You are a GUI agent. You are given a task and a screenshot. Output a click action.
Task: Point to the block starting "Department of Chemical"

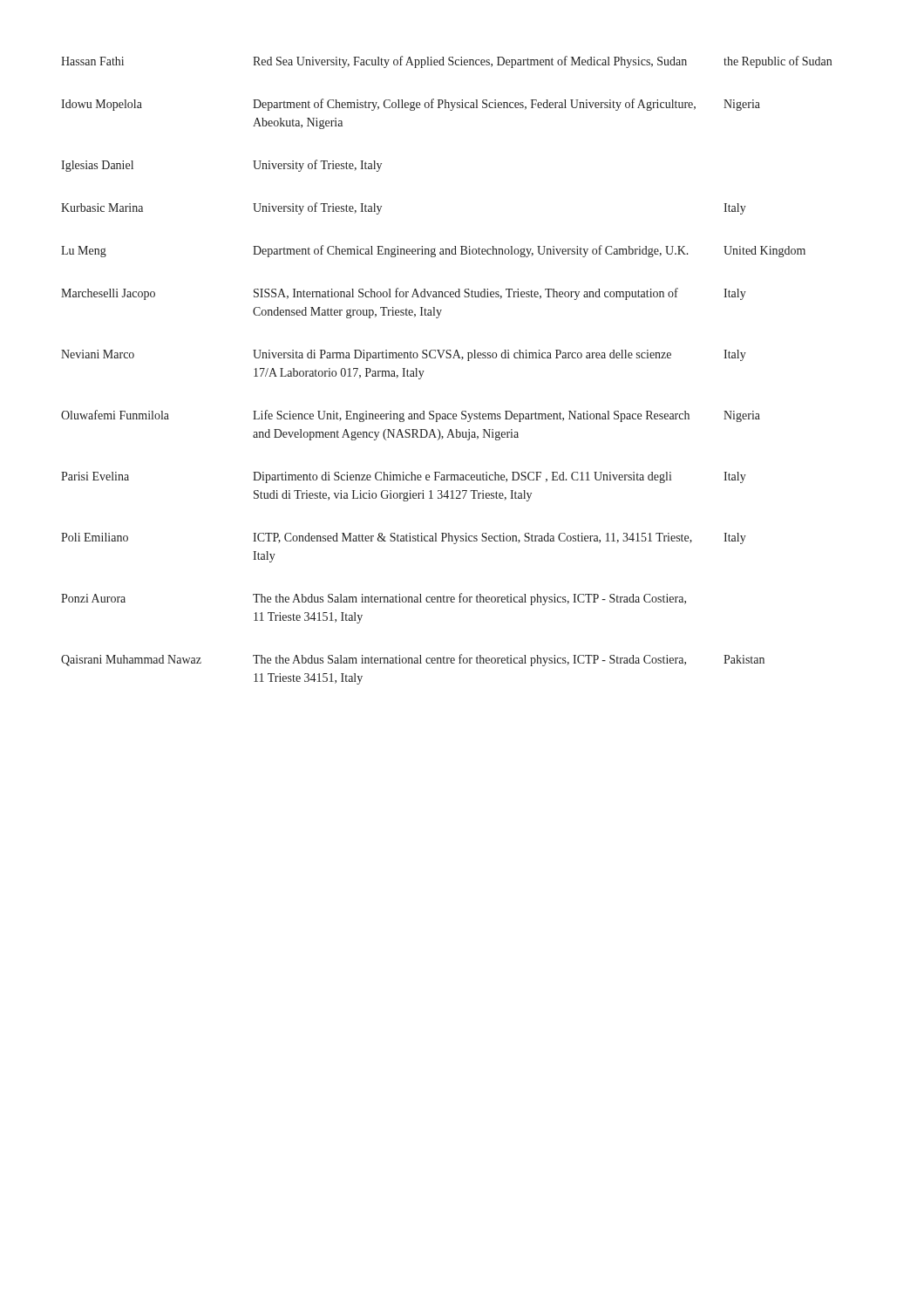tap(471, 251)
